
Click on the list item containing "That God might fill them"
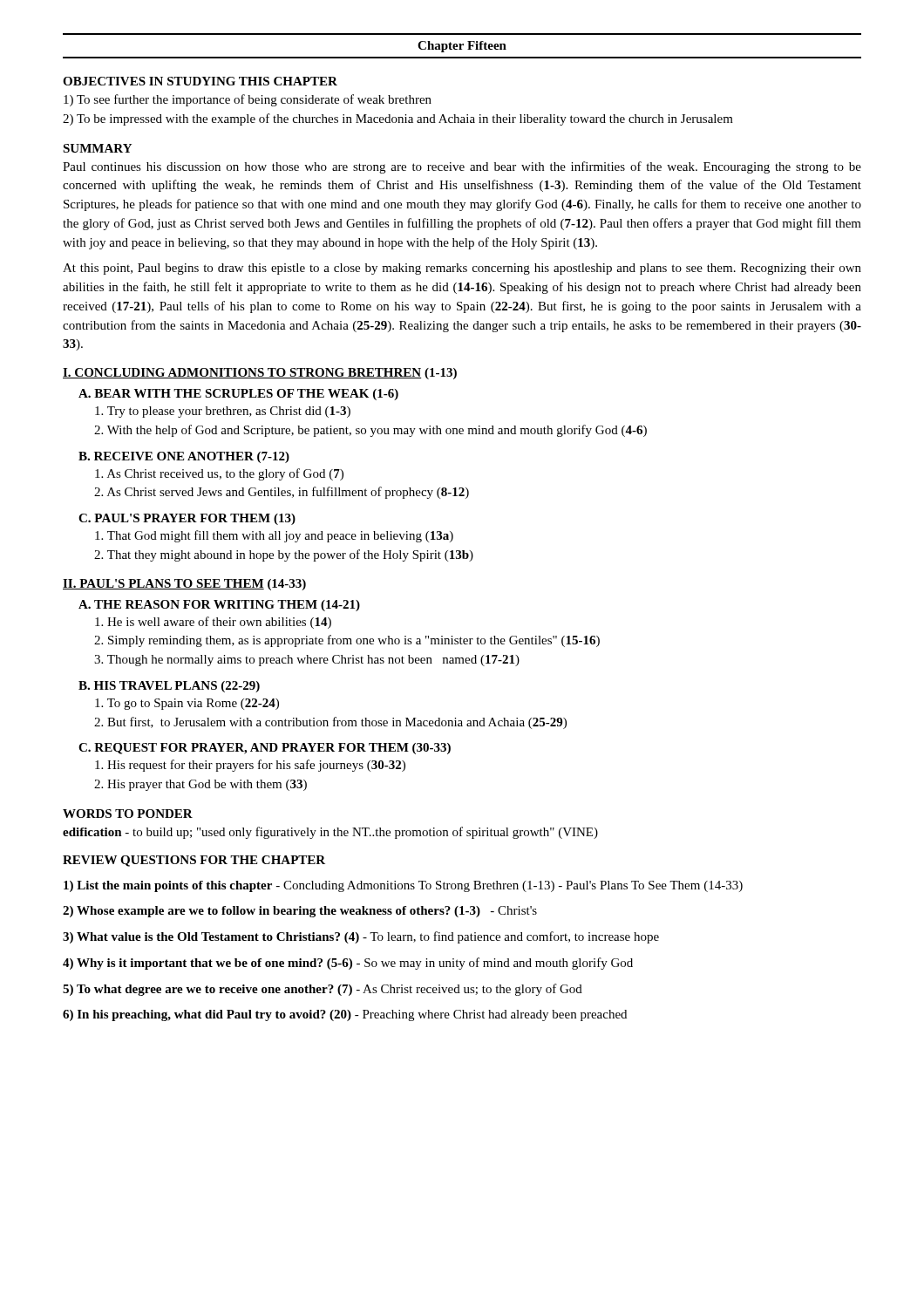[274, 535]
